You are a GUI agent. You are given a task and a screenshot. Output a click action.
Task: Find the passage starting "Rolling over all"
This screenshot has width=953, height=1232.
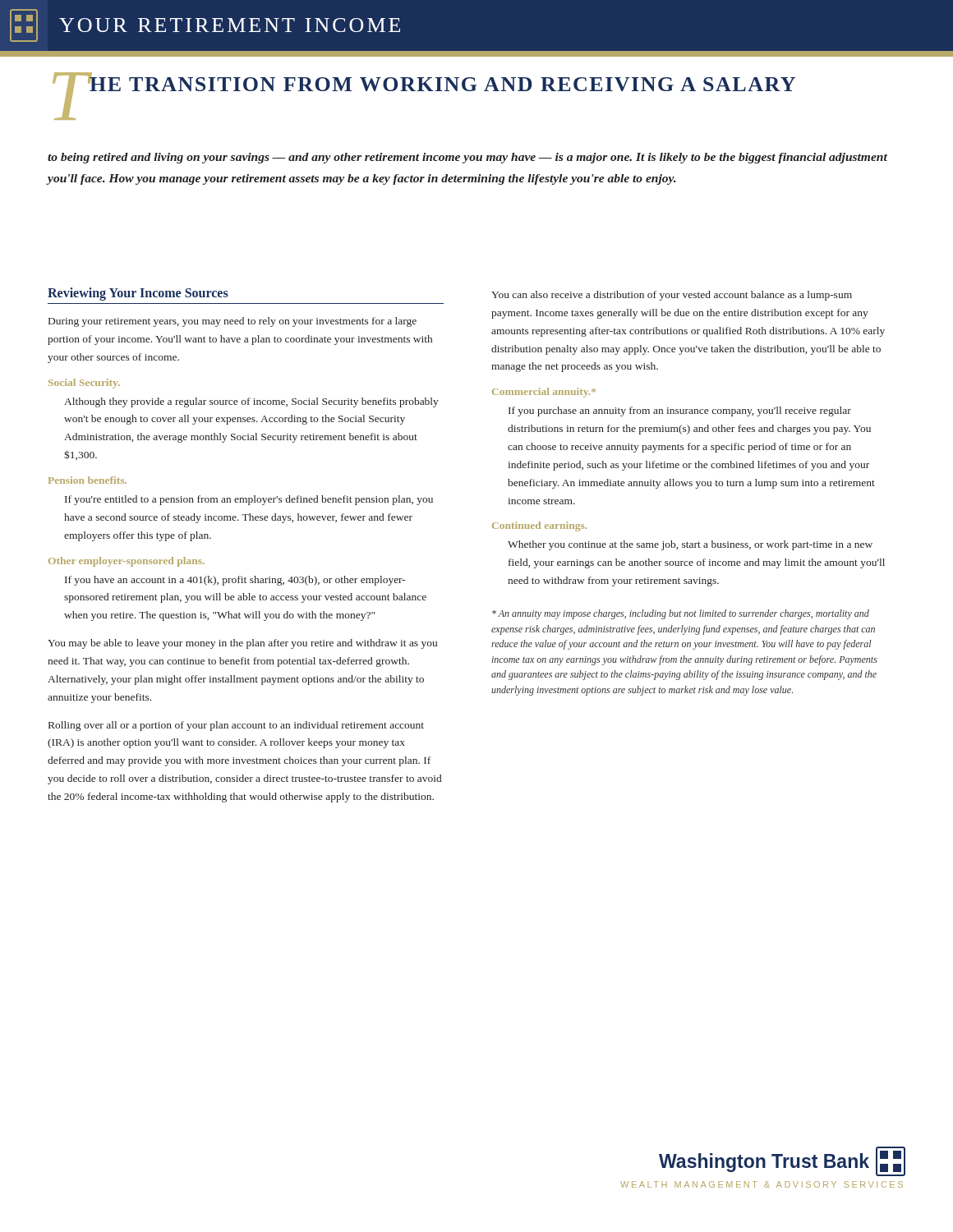(245, 760)
